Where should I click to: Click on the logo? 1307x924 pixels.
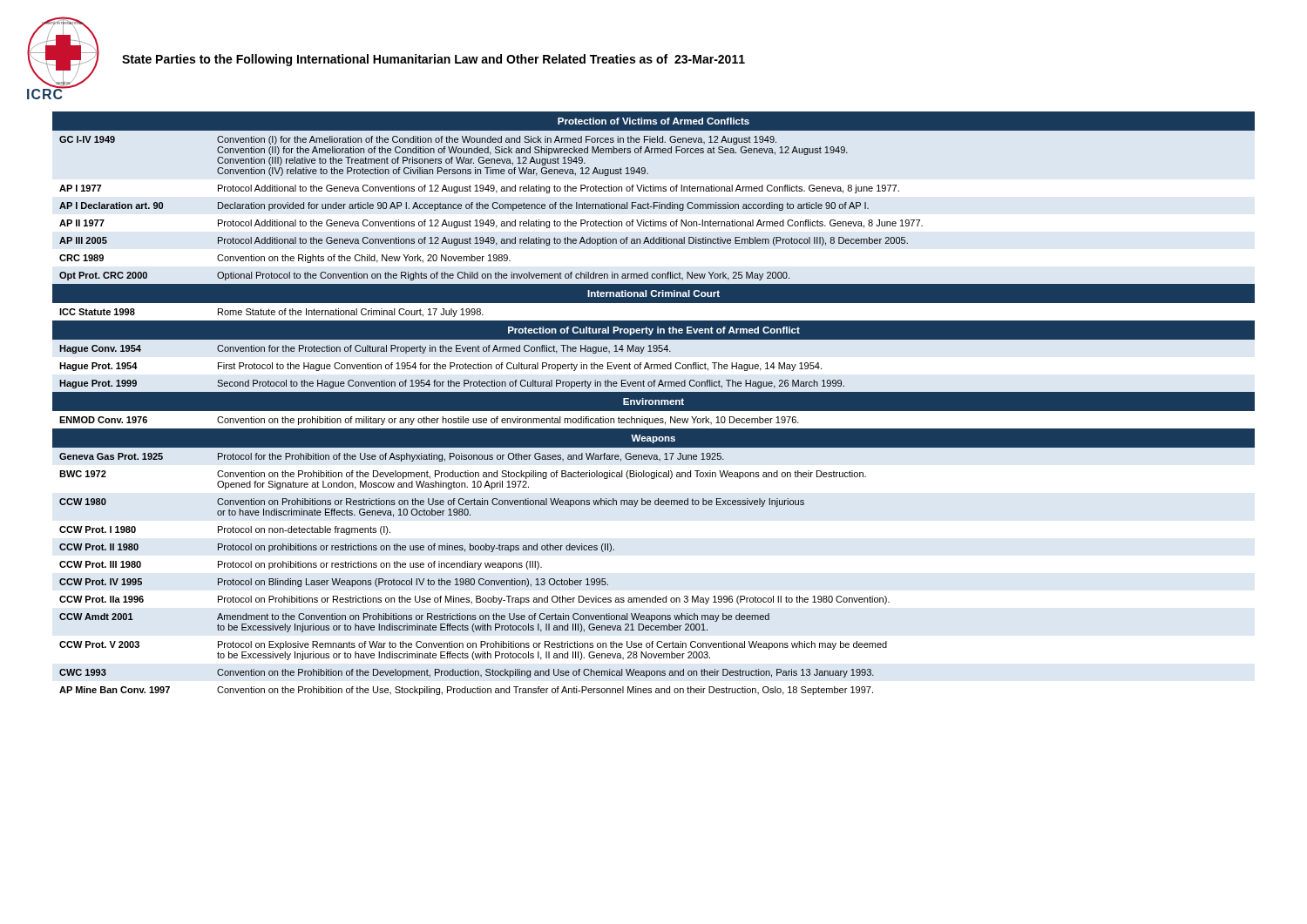click(65, 59)
